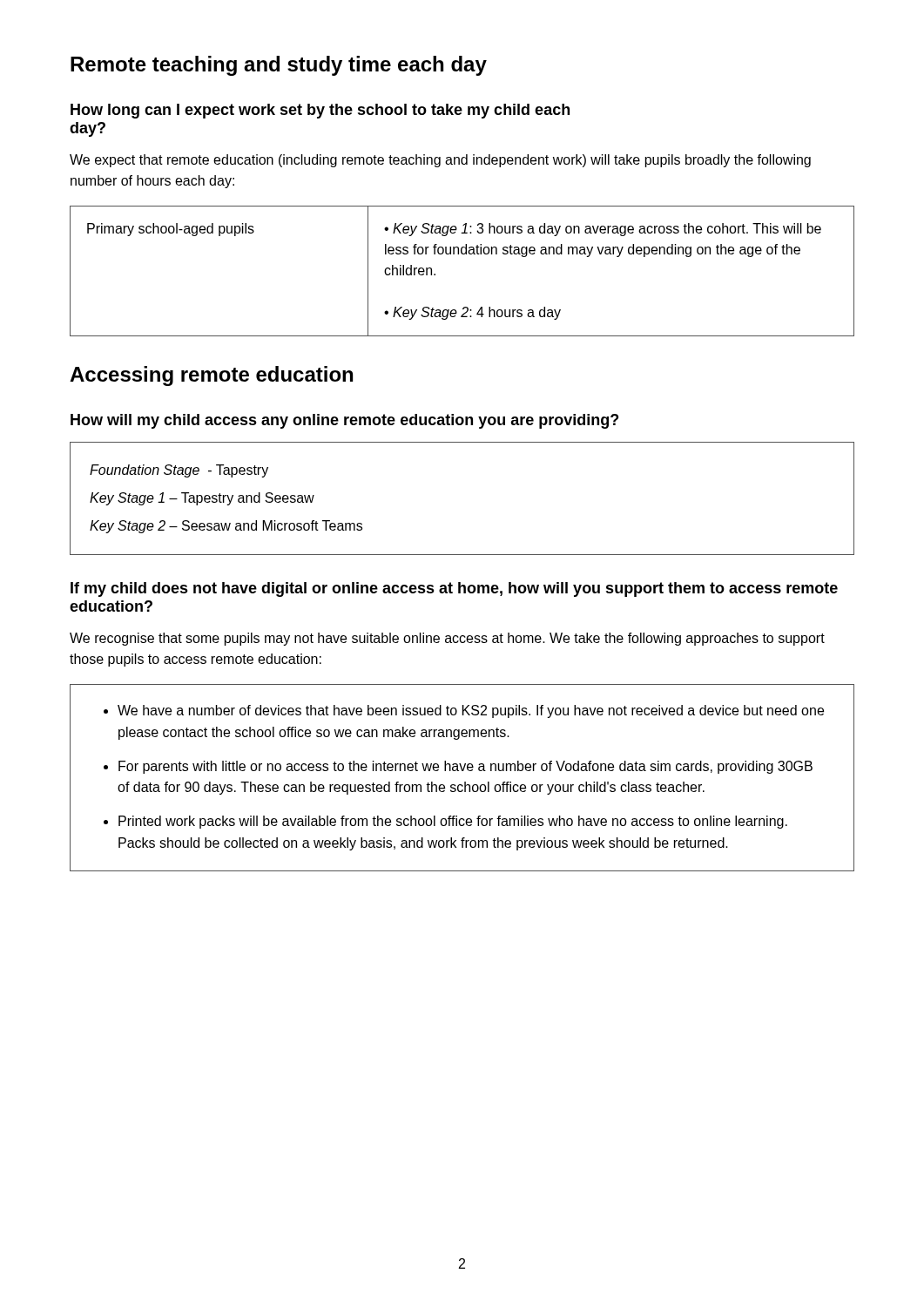
Task: Locate the block of text that opens with "We have a number of"
Action: point(462,778)
